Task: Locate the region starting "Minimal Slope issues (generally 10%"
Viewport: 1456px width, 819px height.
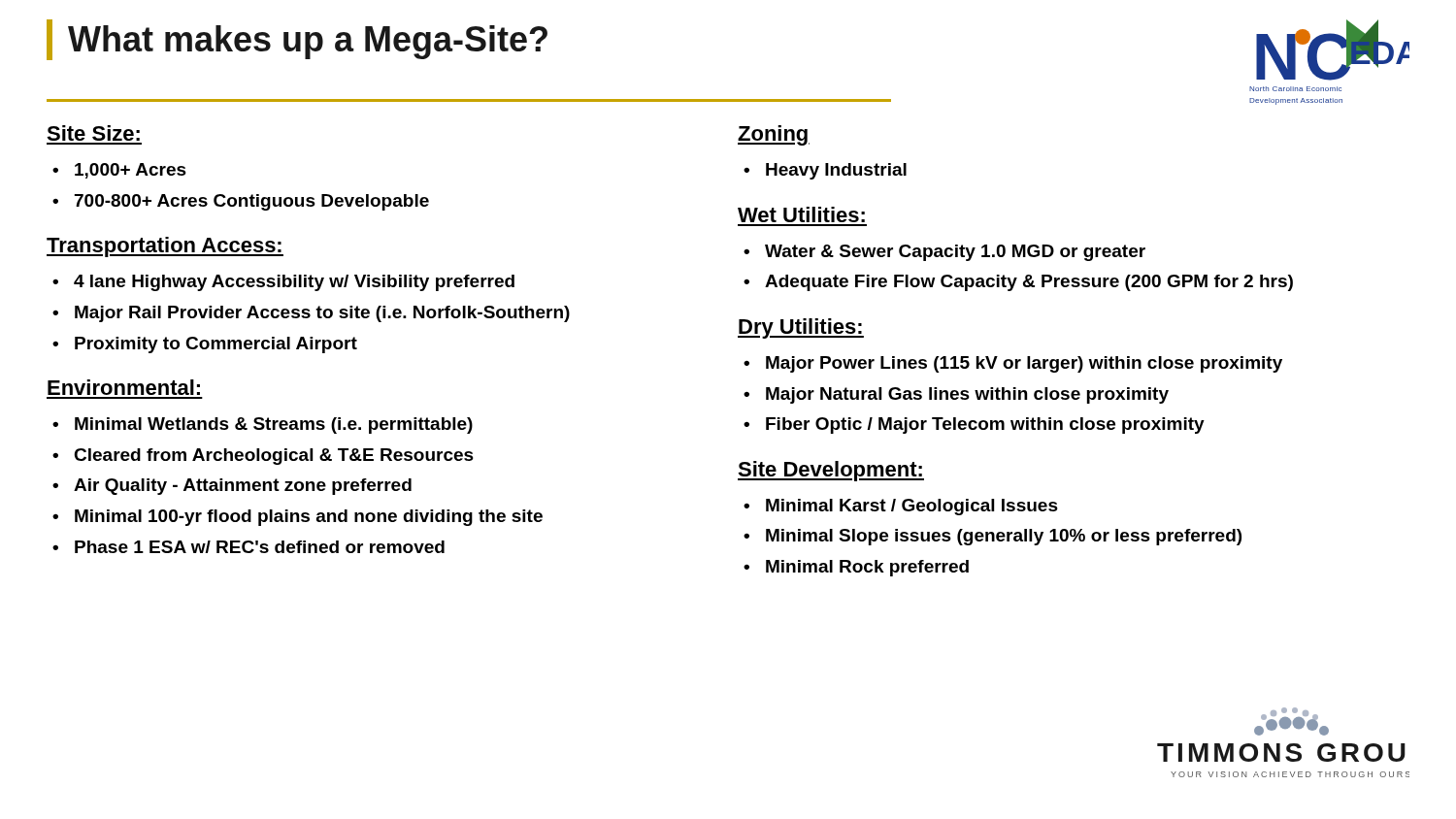Action: click(1004, 536)
